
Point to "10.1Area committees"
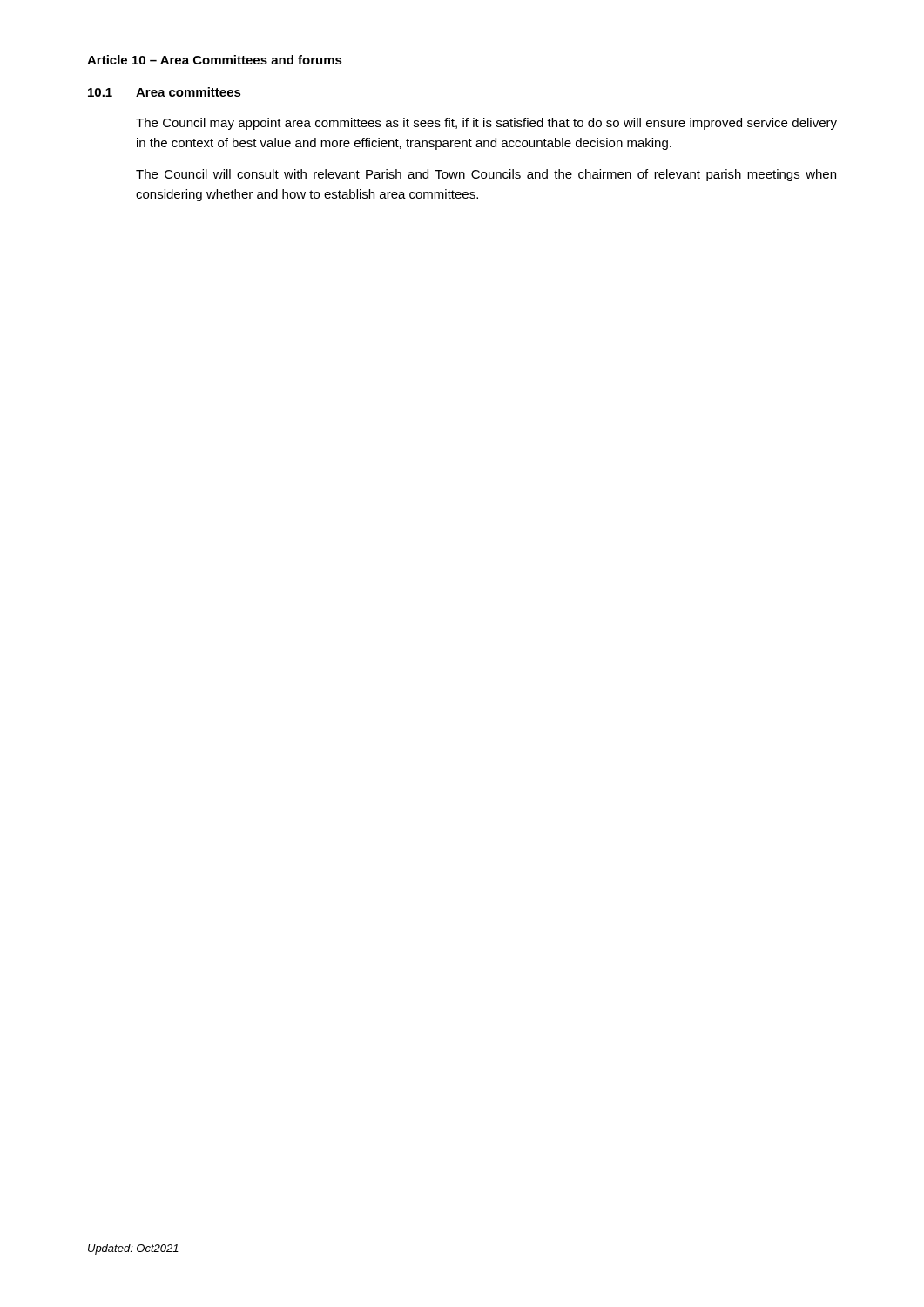pyautogui.click(x=164, y=92)
